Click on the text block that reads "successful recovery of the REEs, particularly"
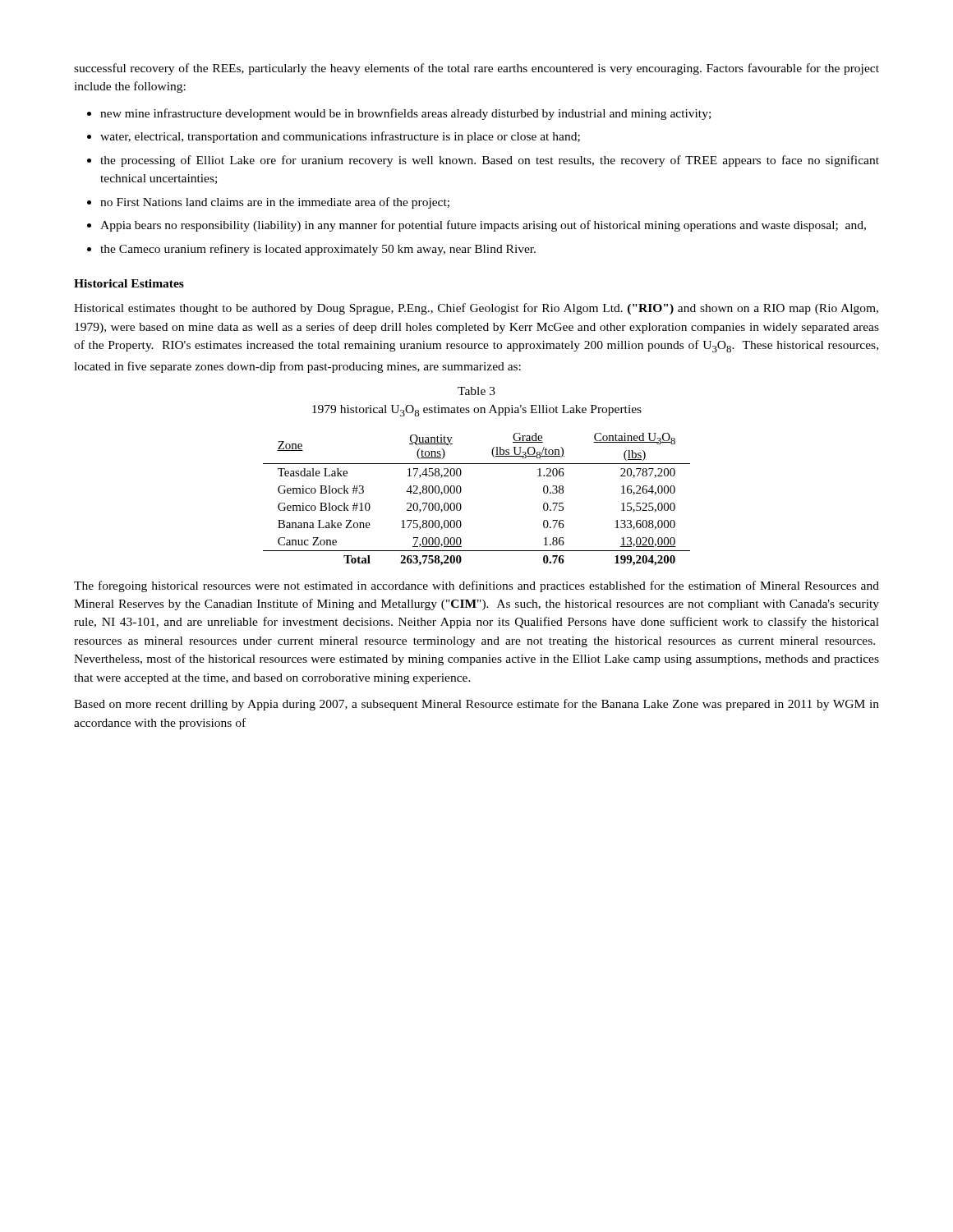The height and width of the screenshot is (1232, 953). pos(476,78)
